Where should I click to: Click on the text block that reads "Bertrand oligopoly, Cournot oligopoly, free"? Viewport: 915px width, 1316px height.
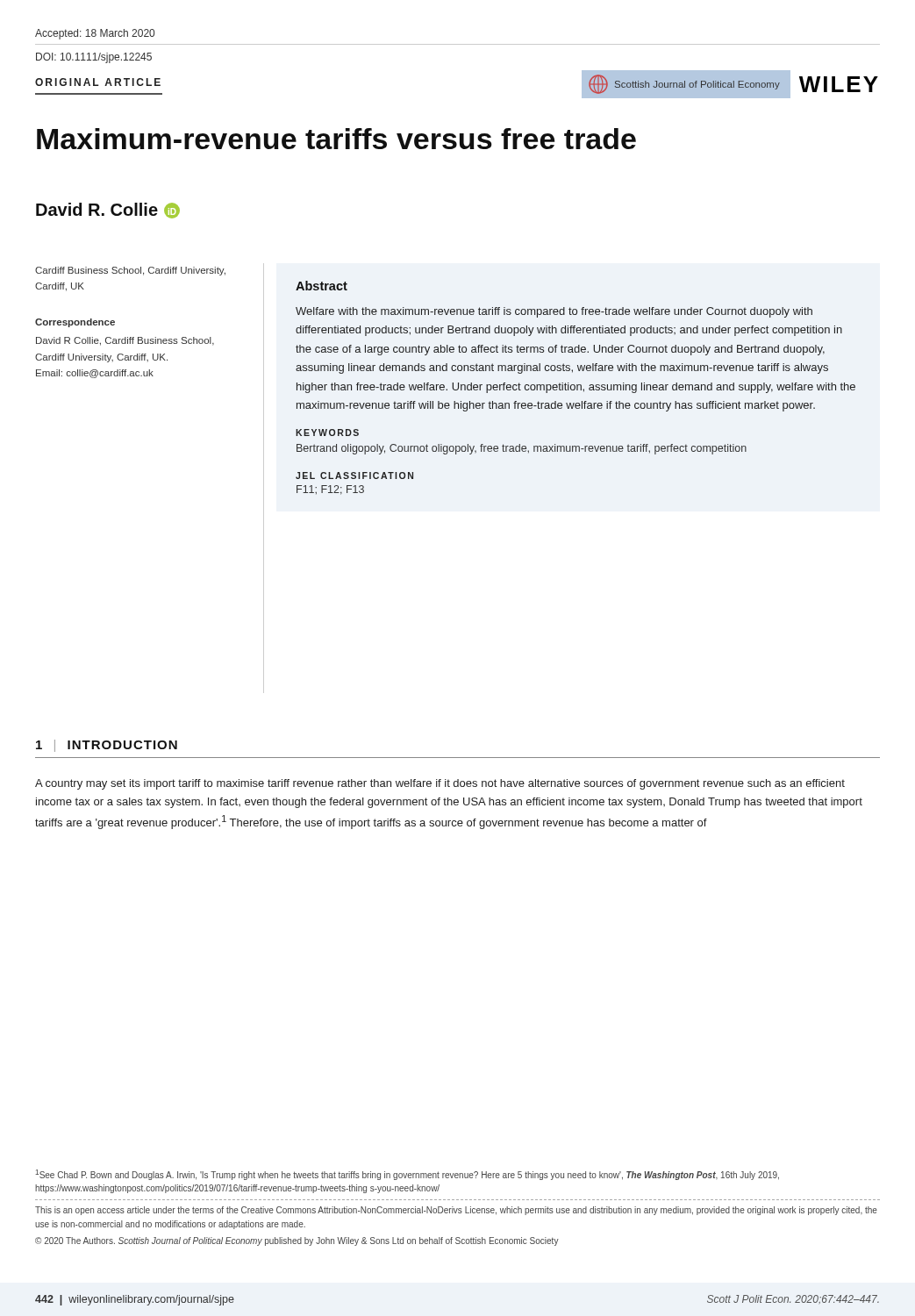tap(521, 448)
